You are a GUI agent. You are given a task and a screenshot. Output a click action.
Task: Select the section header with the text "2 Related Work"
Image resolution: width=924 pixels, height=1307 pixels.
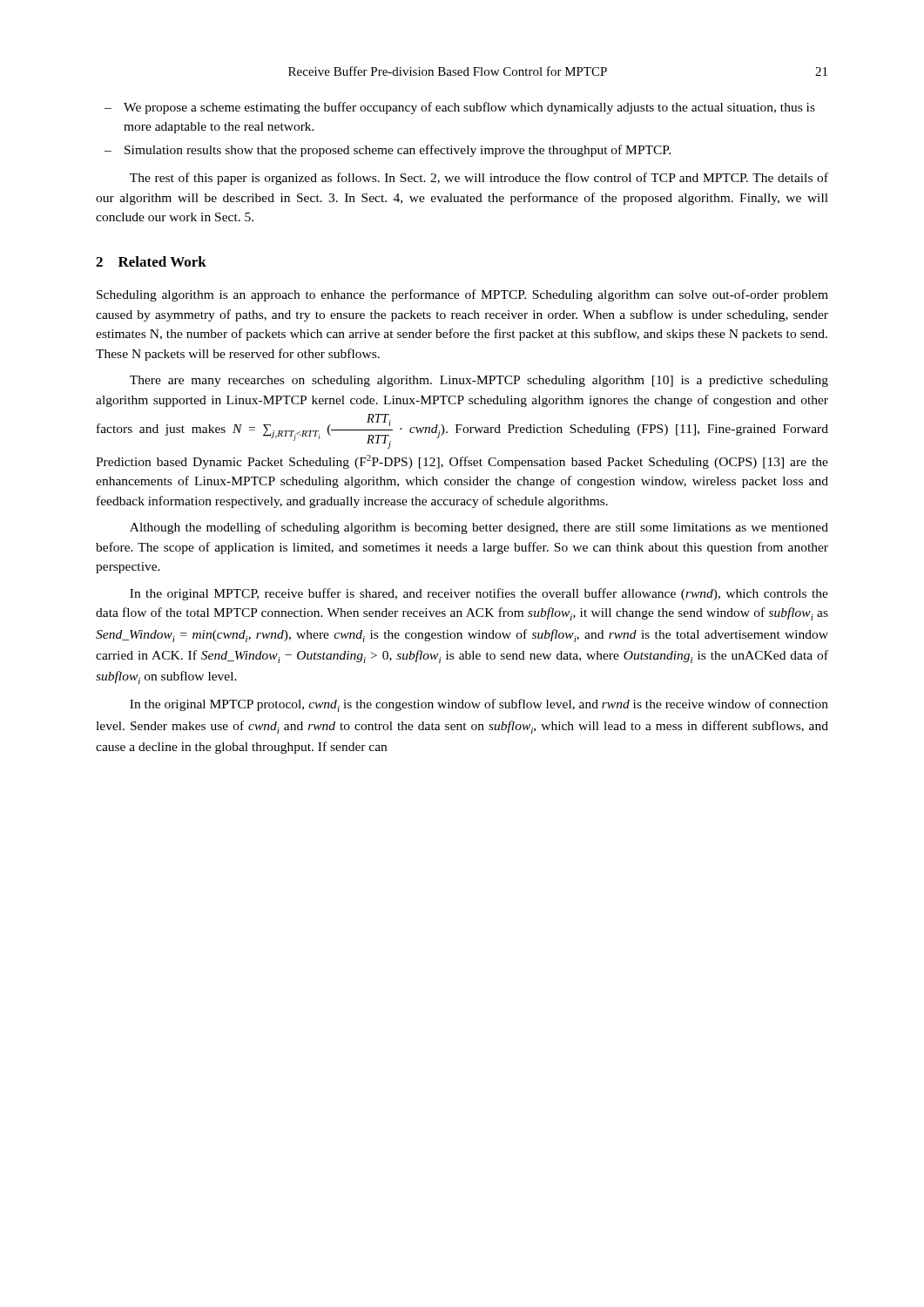point(151,261)
